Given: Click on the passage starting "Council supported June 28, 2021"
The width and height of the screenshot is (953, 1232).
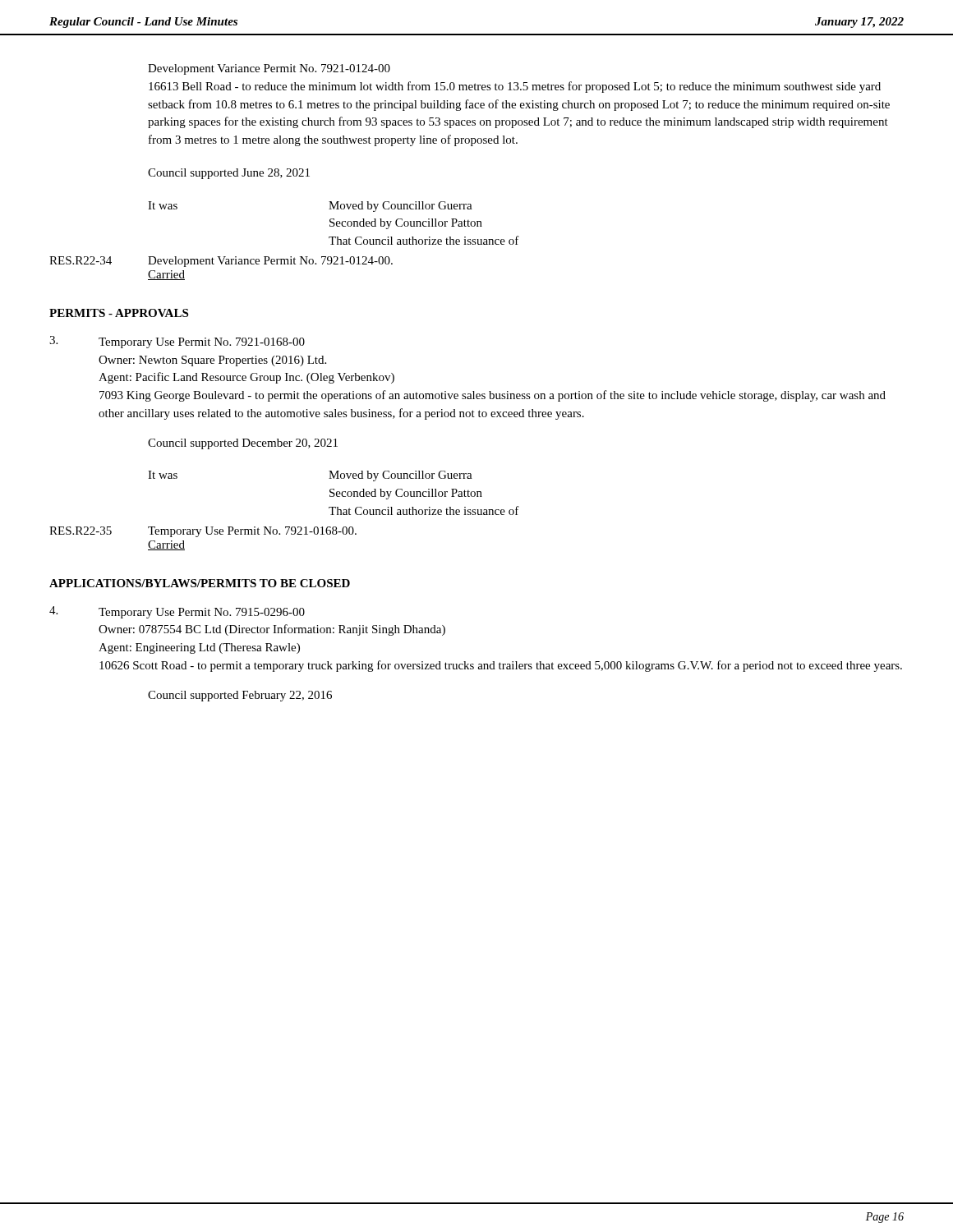Looking at the screenshot, I should 229,172.
